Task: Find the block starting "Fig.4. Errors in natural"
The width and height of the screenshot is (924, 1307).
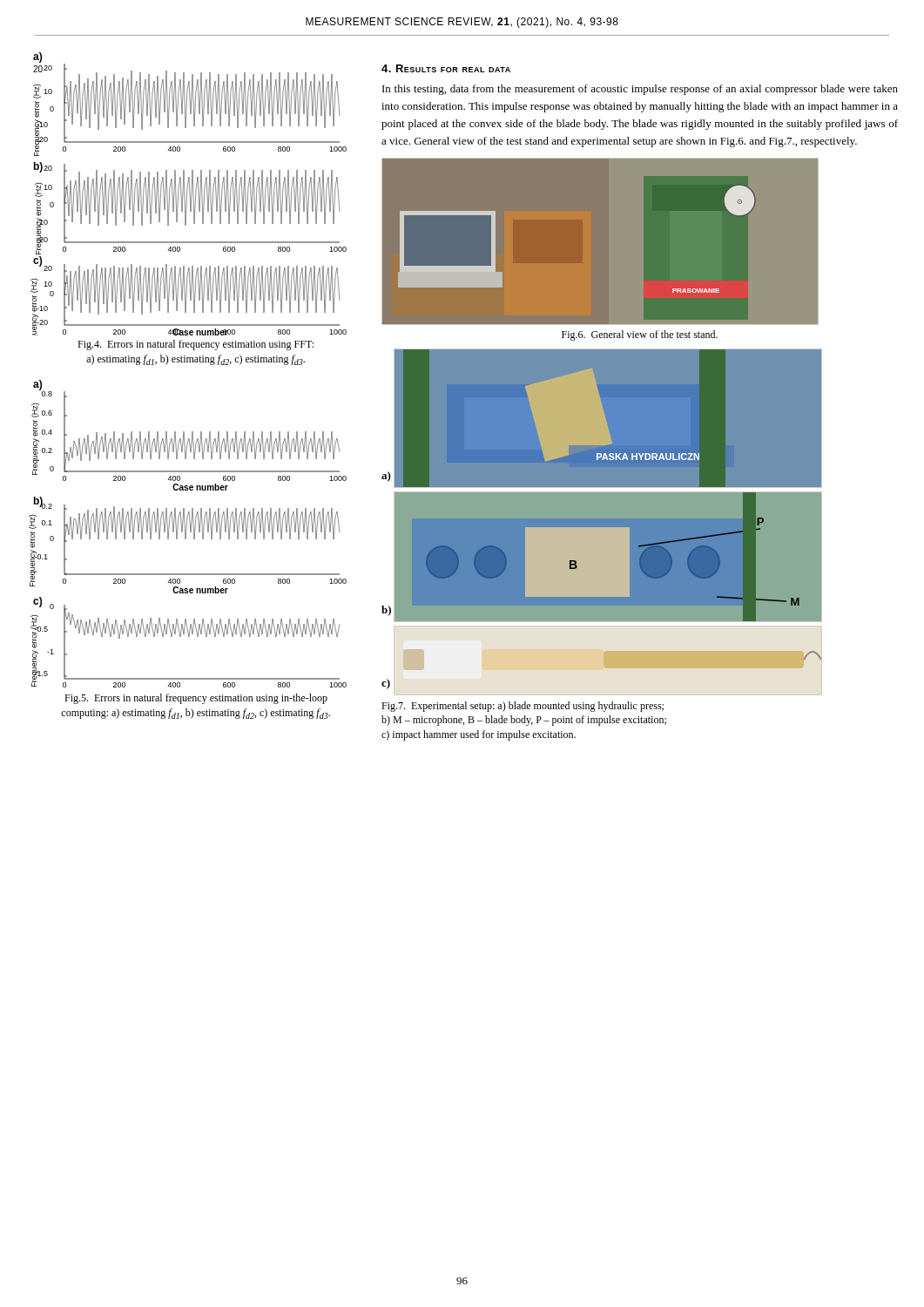Action: [x=196, y=353]
